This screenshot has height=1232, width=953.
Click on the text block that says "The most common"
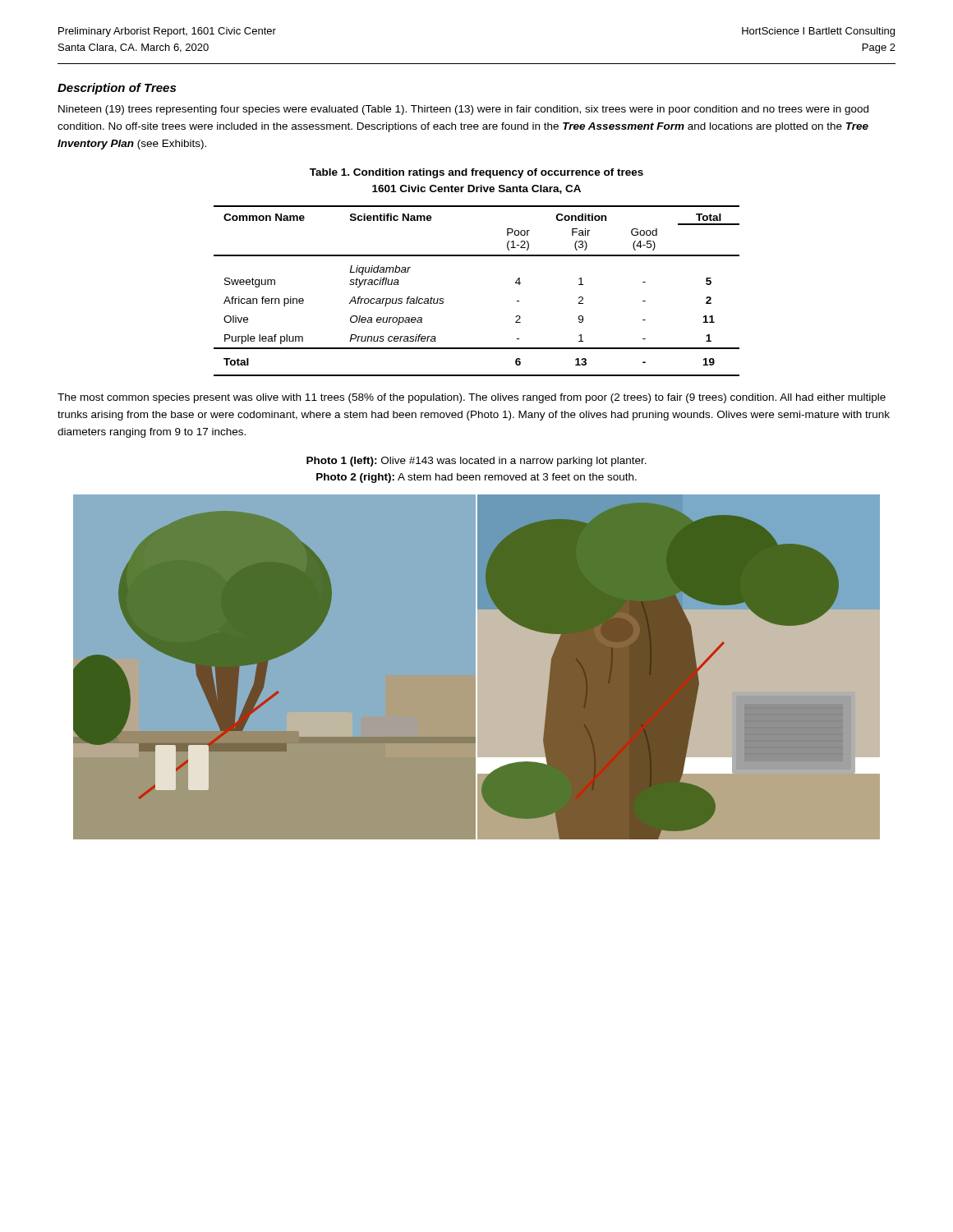point(474,415)
